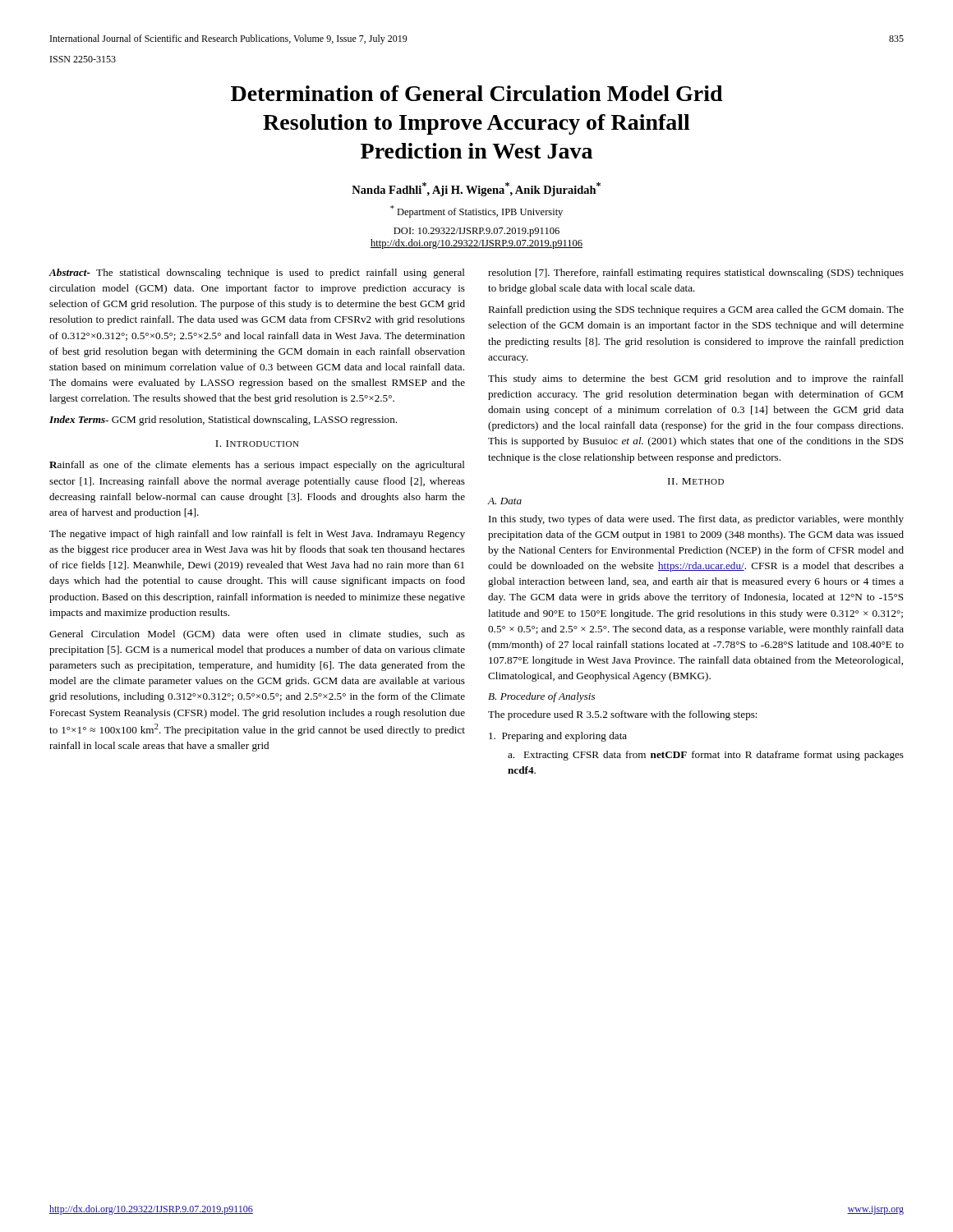Locate the block of text that opens with "Nanda Fadhli*, Aji"

[x=476, y=188]
